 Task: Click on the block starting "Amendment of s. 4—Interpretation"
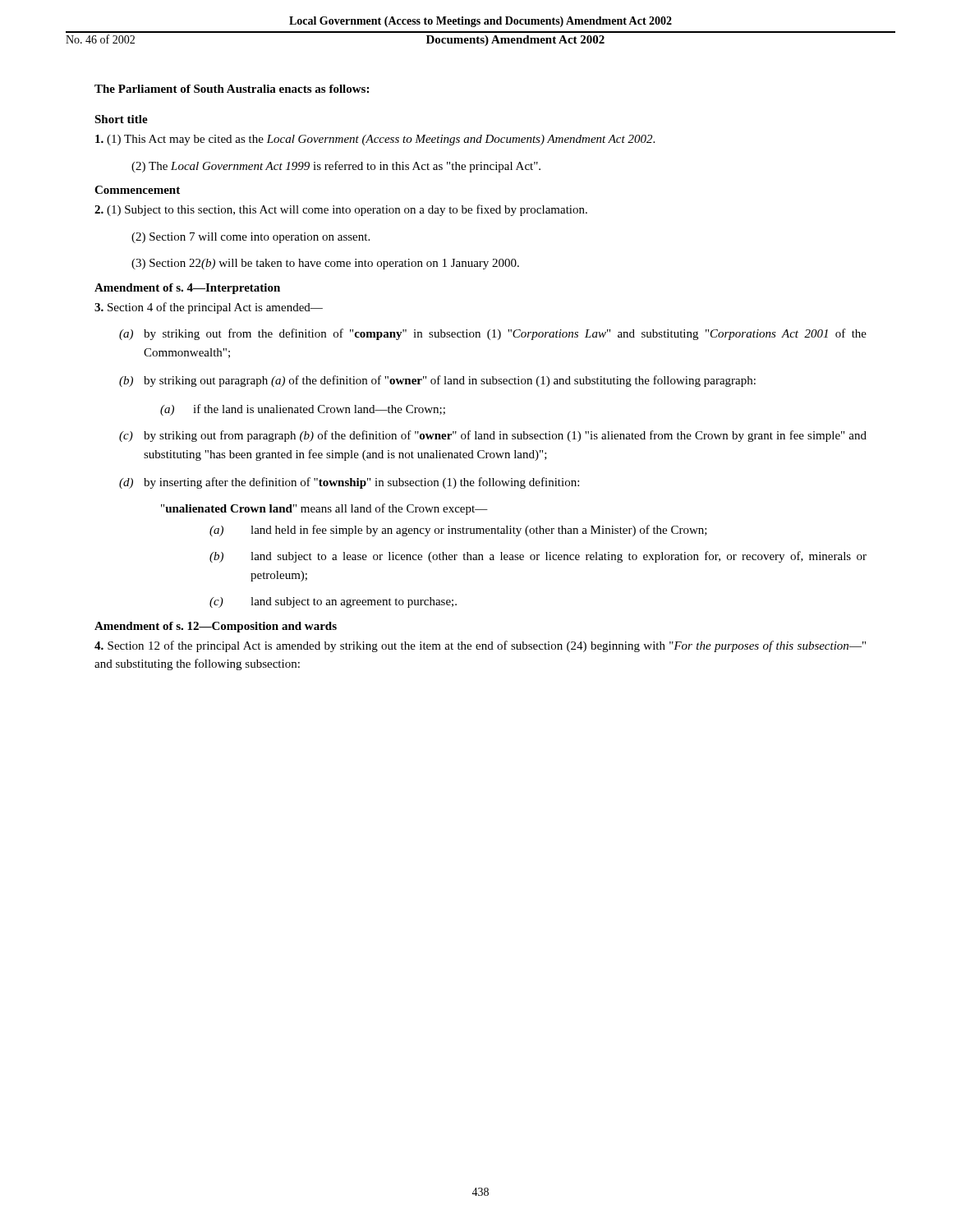pyautogui.click(x=187, y=287)
